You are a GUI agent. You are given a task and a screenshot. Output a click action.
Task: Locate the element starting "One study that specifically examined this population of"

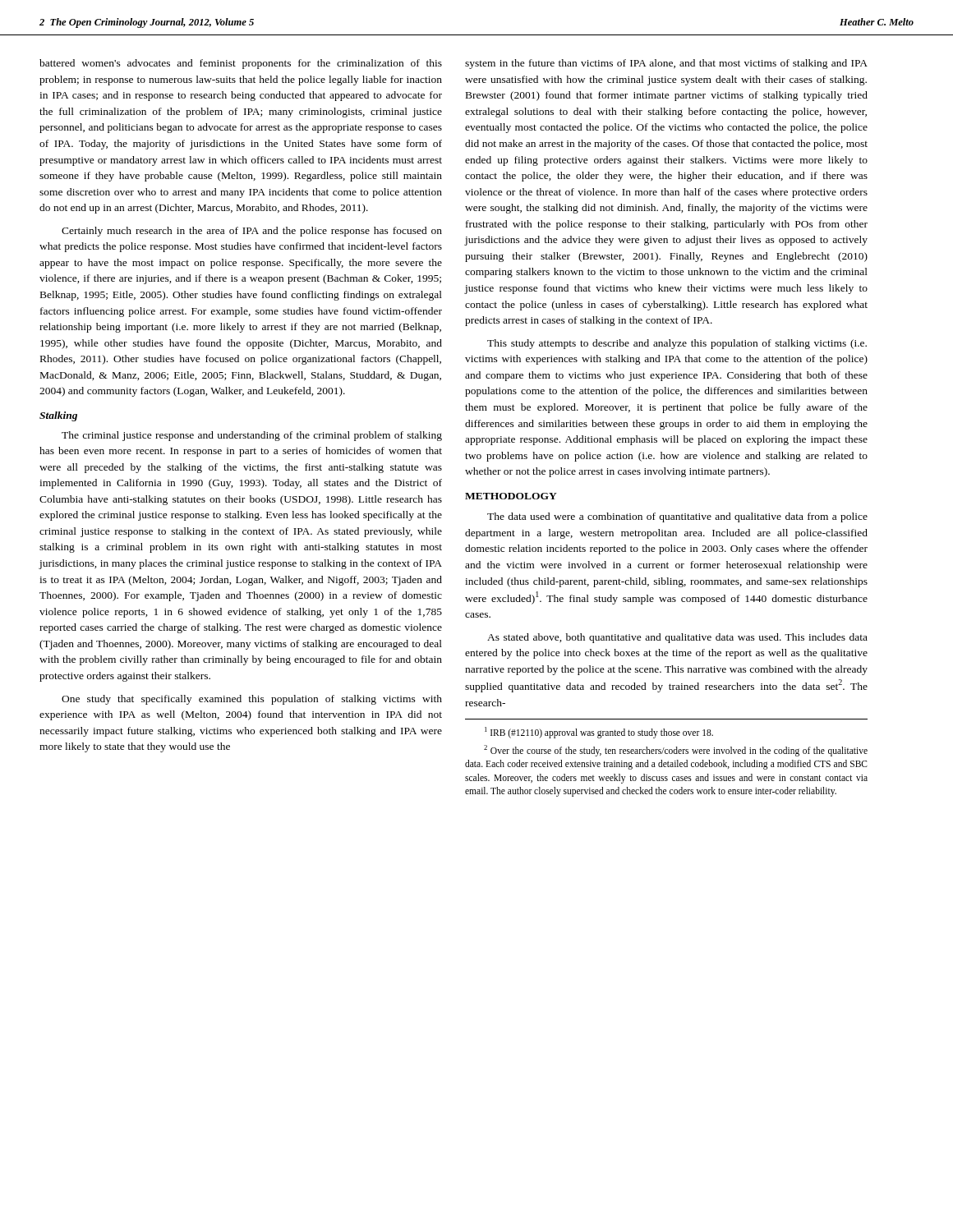click(x=241, y=722)
